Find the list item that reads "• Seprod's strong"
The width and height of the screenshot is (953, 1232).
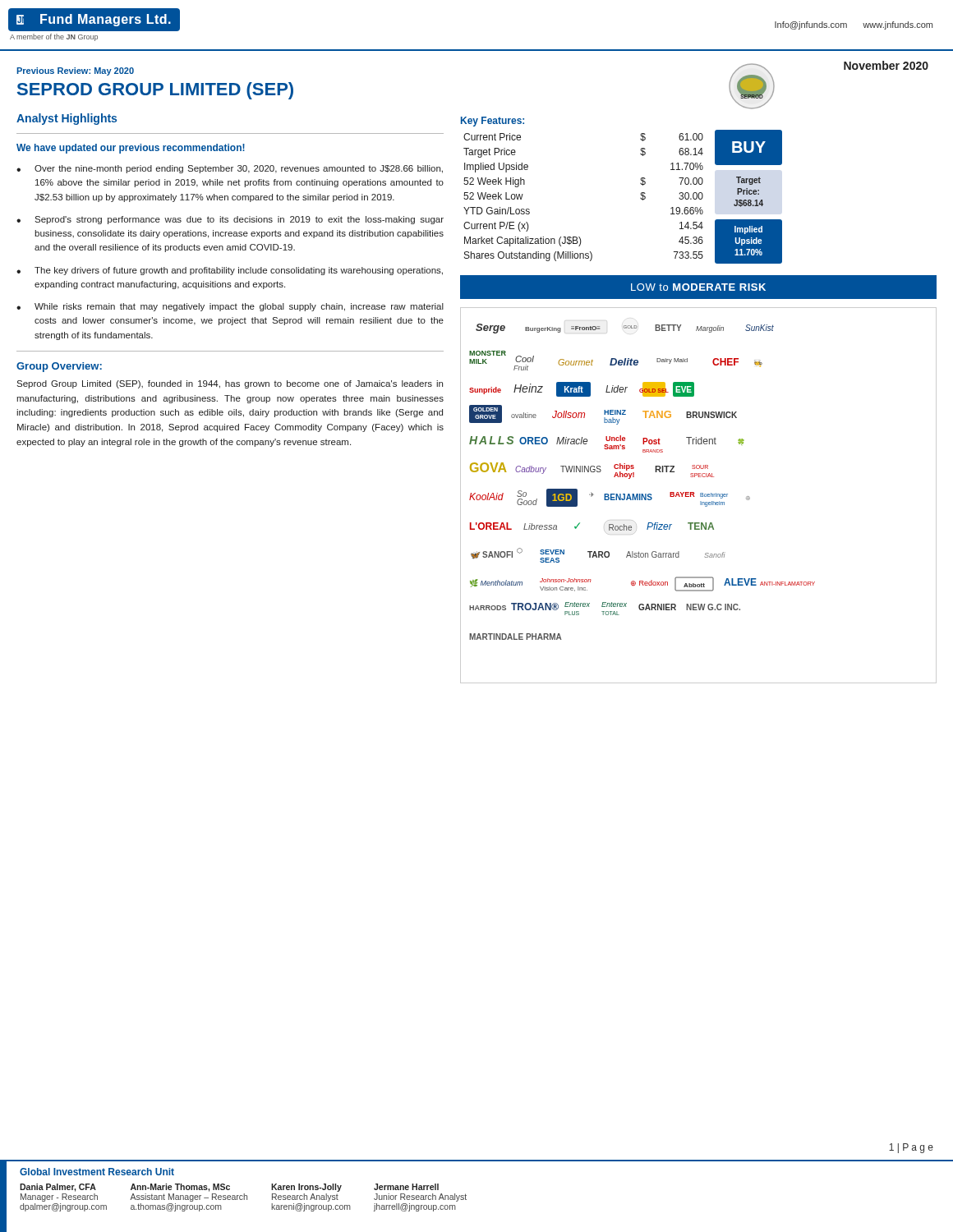pyautogui.click(x=230, y=234)
